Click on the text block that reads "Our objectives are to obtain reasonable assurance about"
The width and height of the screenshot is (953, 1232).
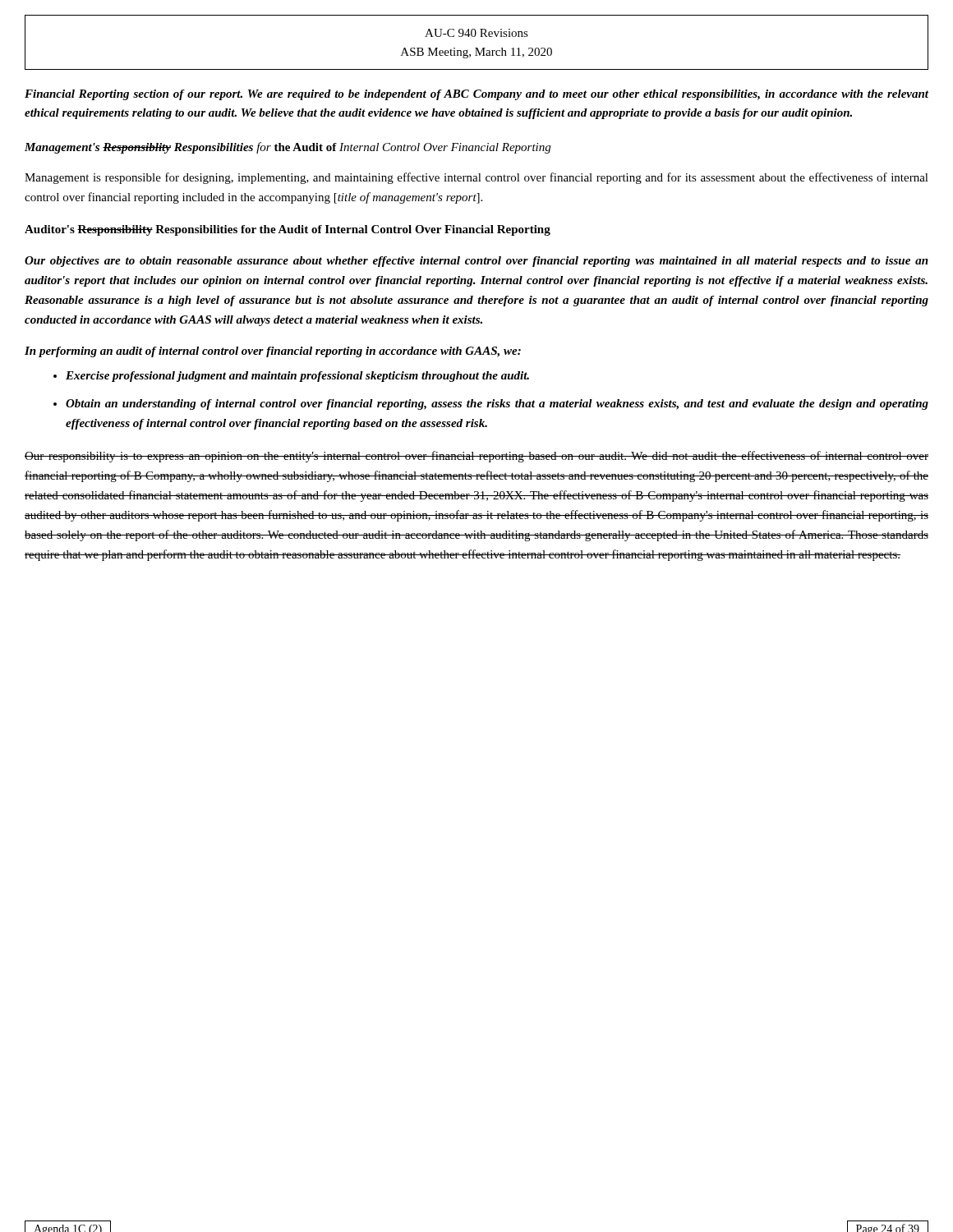click(476, 290)
